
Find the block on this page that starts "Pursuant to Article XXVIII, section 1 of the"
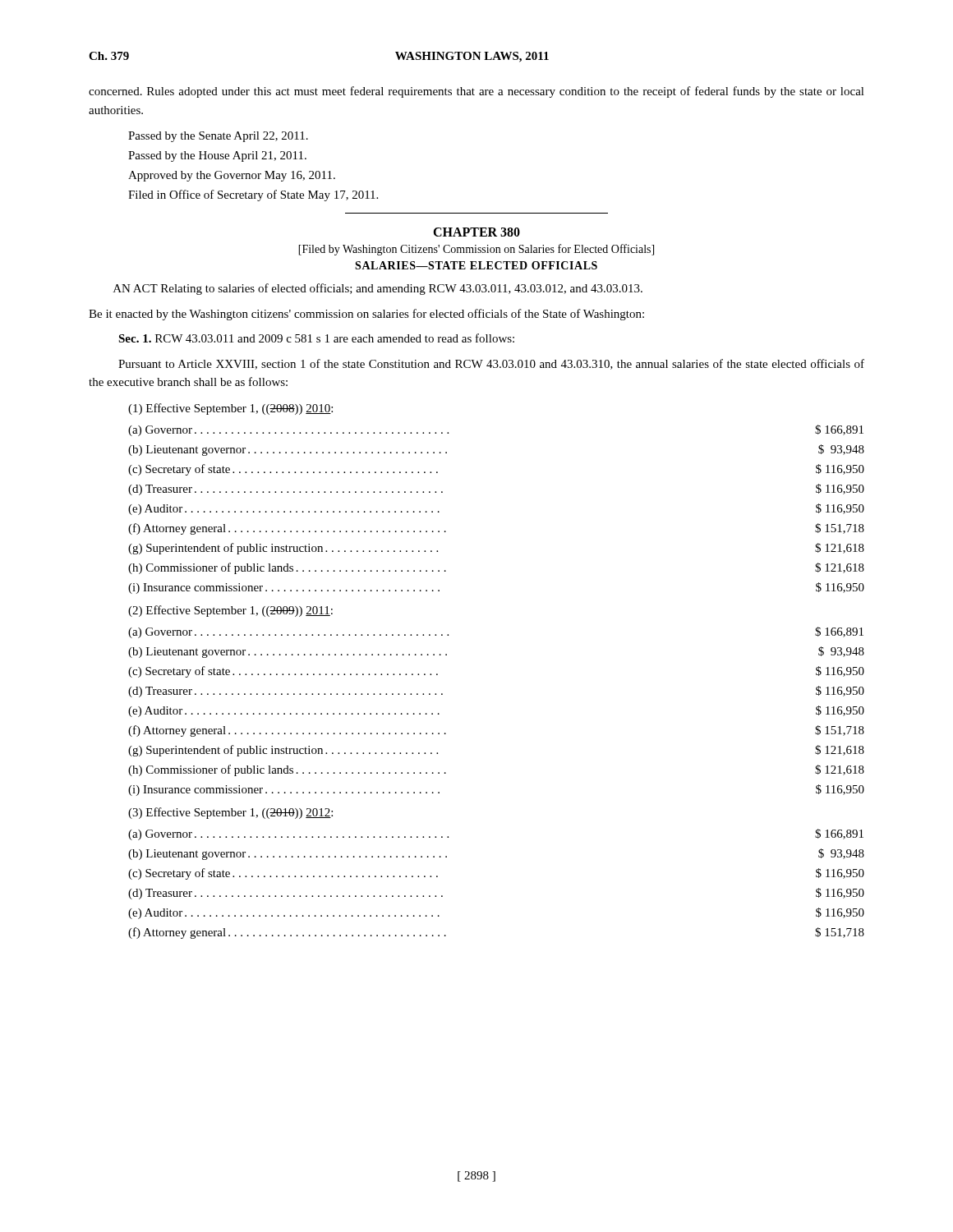[x=476, y=373]
